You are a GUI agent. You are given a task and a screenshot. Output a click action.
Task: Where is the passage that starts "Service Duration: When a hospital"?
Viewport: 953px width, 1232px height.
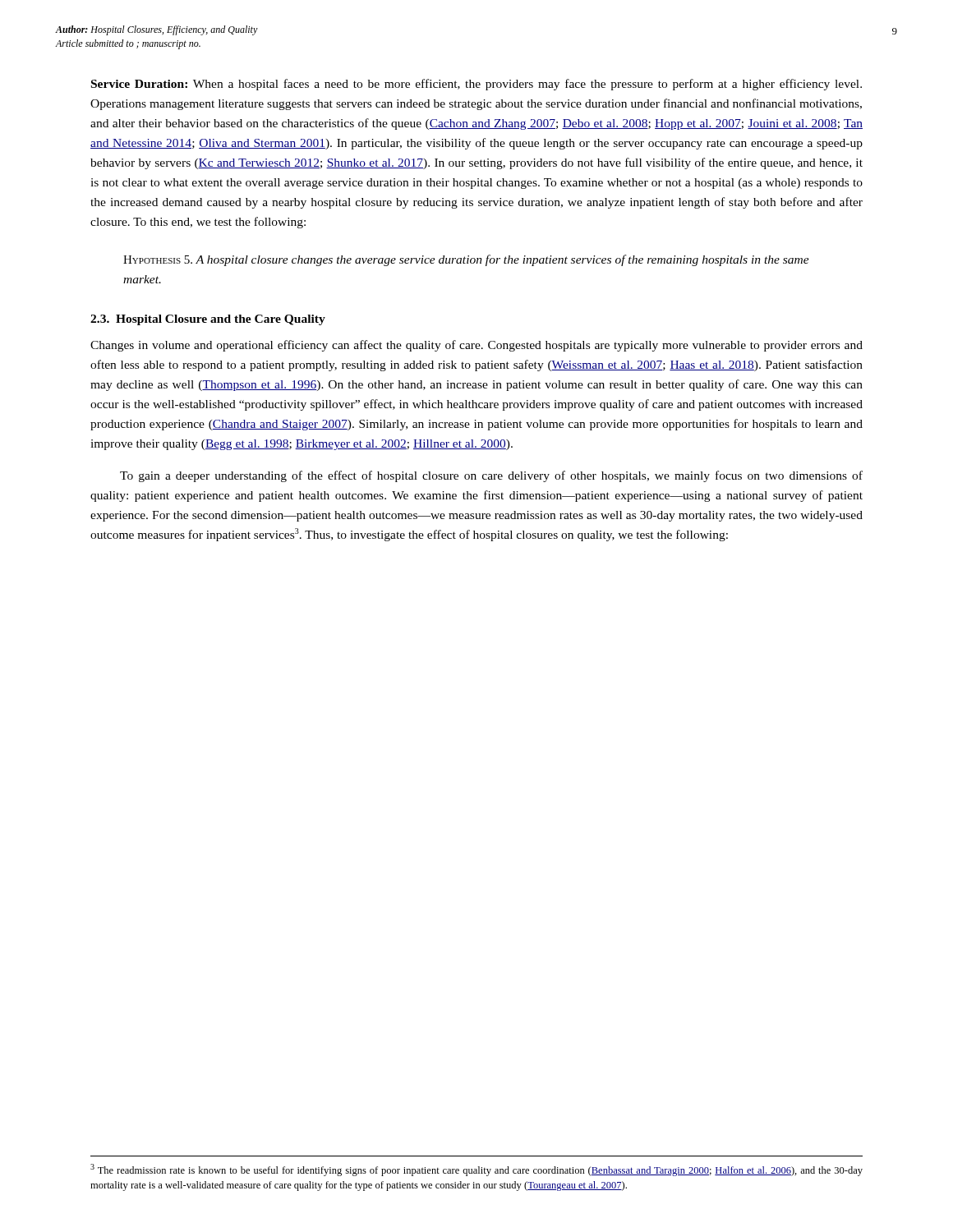pyautogui.click(x=476, y=153)
